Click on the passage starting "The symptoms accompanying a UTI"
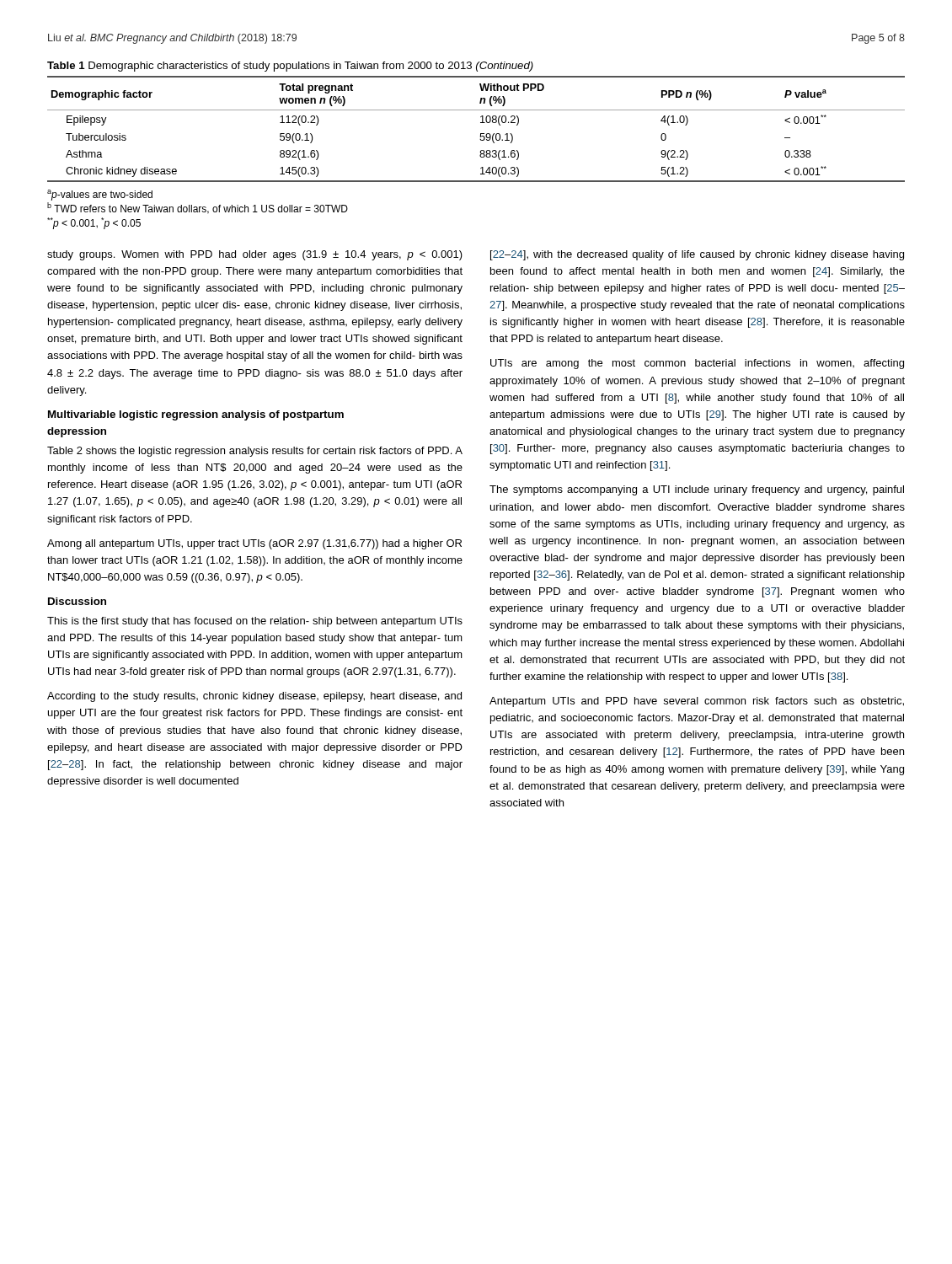Screen dimensions: 1264x952 (697, 583)
